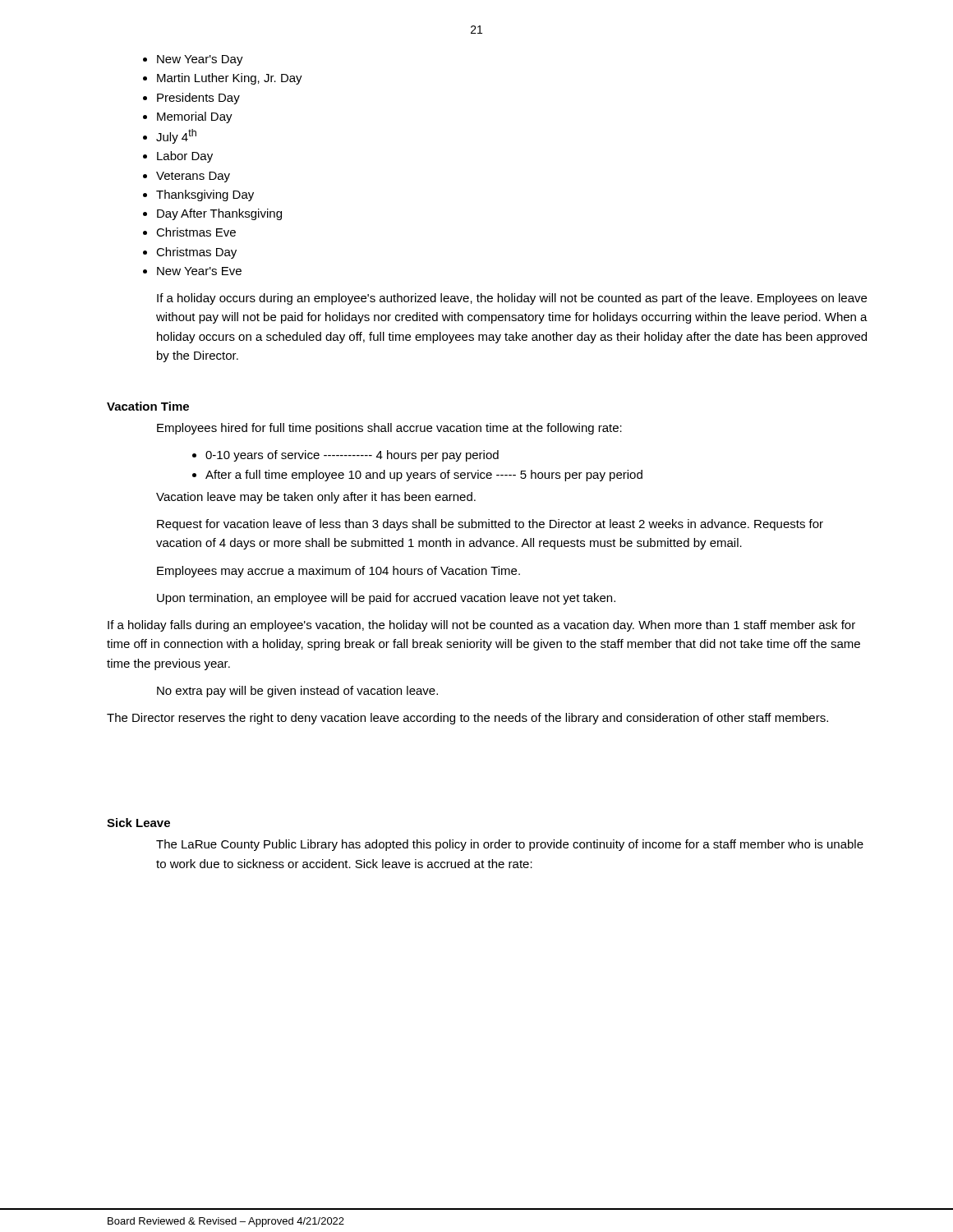Find the list item that says "Christmas Eve"
The width and height of the screenshot is (953, 1232).
click(196, 232)
